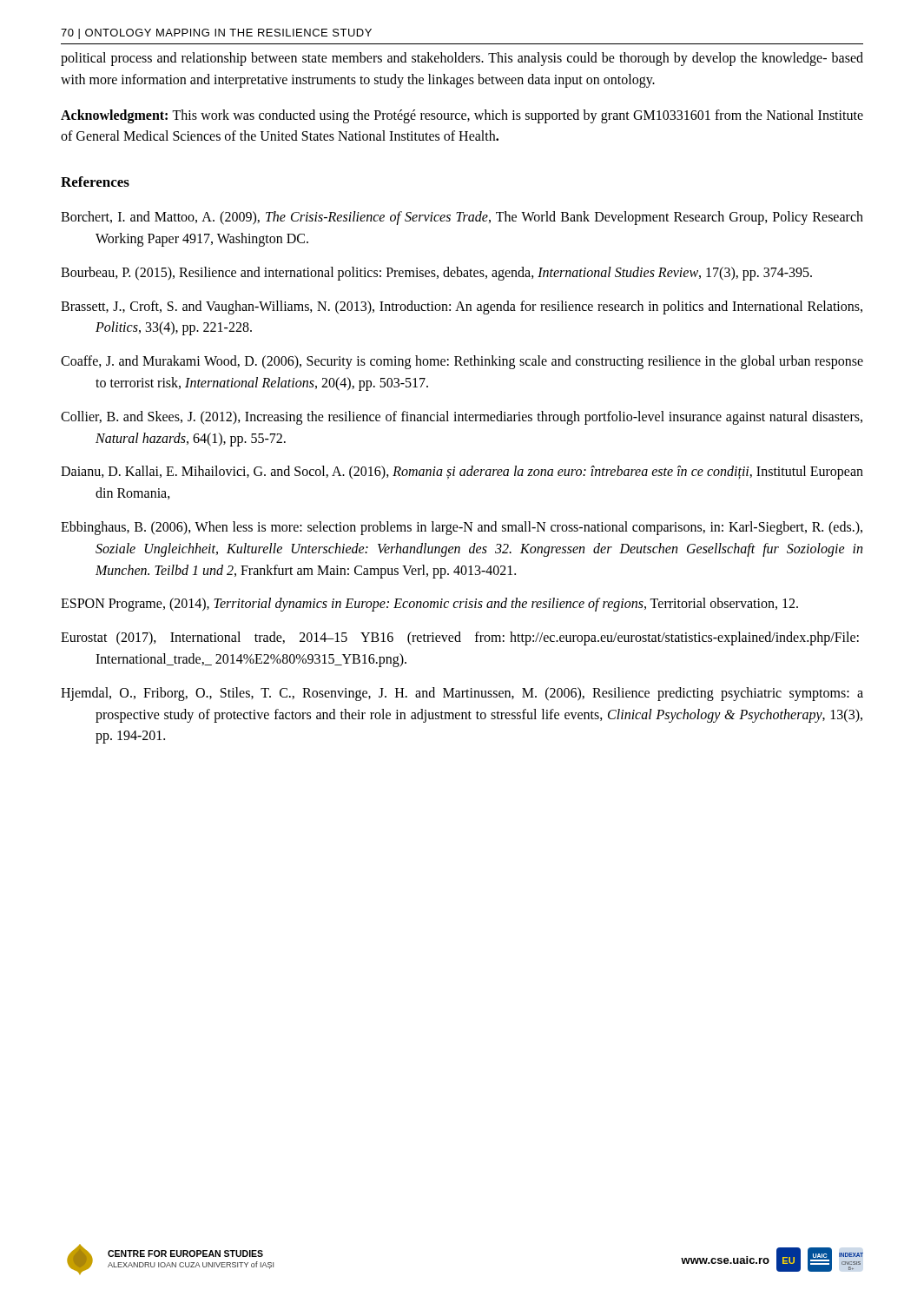
Task: Find the block on this page that starts "Acknowledgment: This work was conducted using the Protégé"
Action: tap(462, 126)
